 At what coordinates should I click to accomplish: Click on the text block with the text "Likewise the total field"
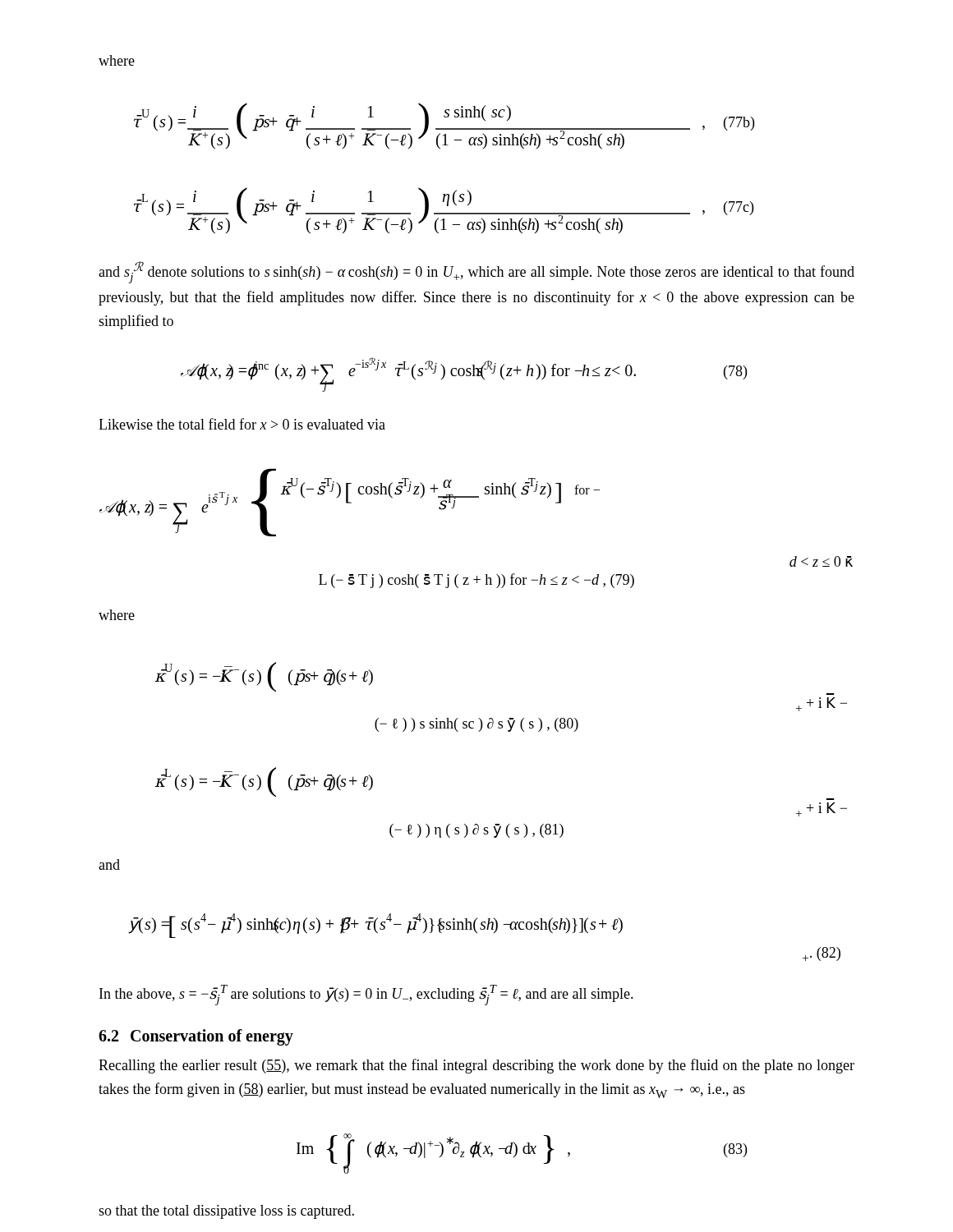pos(242,425)
